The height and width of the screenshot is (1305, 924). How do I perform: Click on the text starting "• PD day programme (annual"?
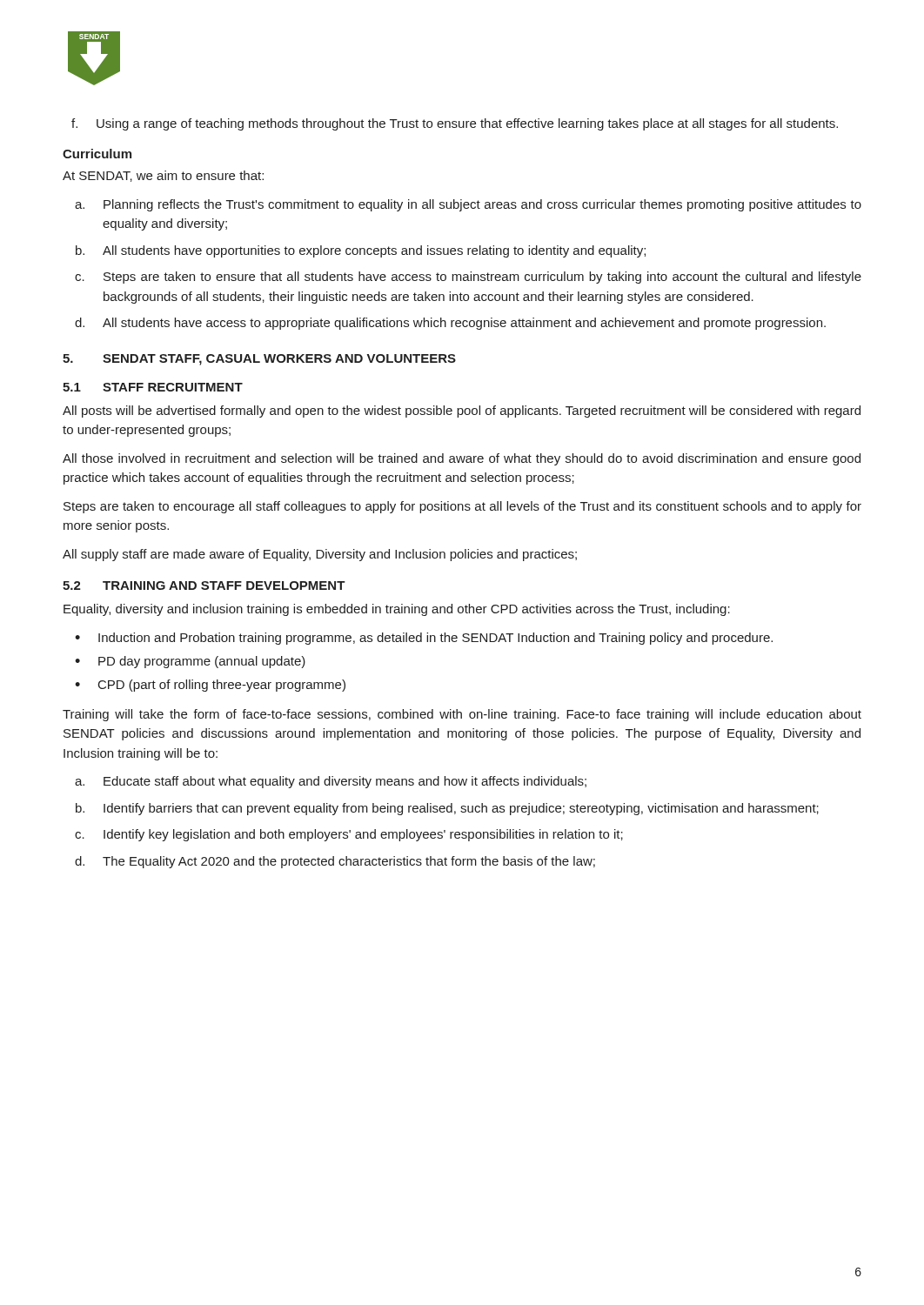[x=190, y=662]
